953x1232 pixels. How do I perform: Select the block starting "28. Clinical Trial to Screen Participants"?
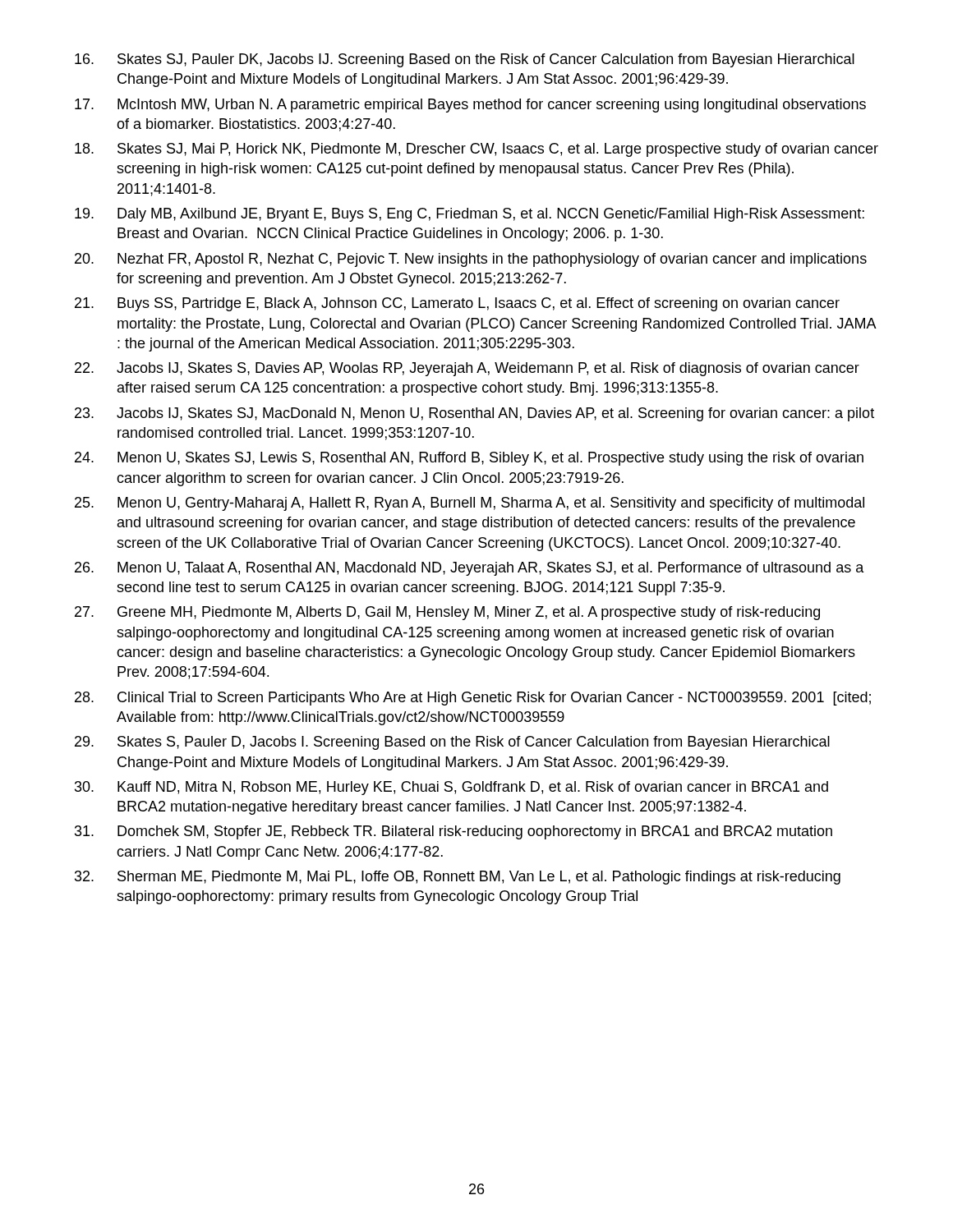(476, 707)
